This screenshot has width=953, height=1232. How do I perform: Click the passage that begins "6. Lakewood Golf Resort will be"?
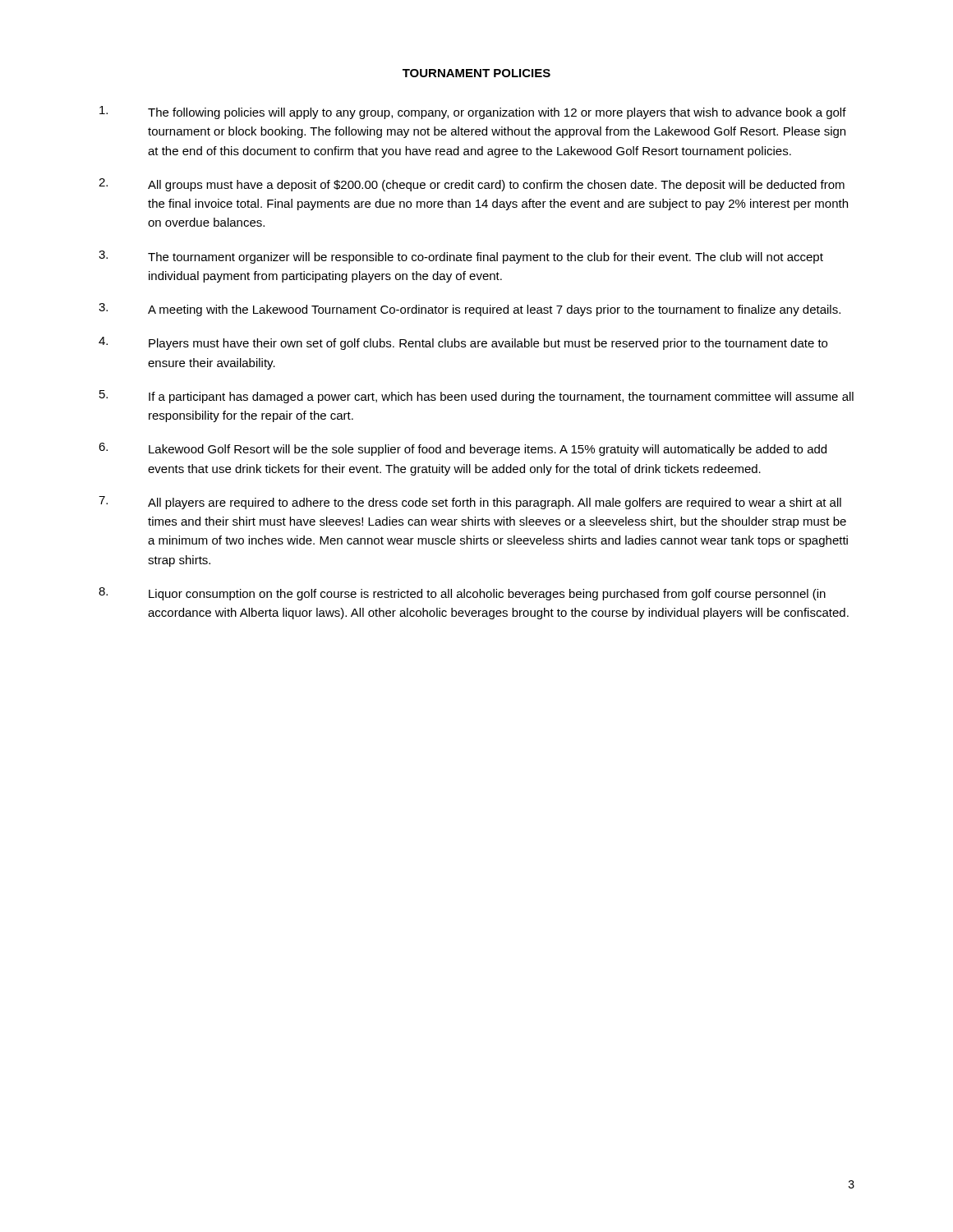pos(476,459)
